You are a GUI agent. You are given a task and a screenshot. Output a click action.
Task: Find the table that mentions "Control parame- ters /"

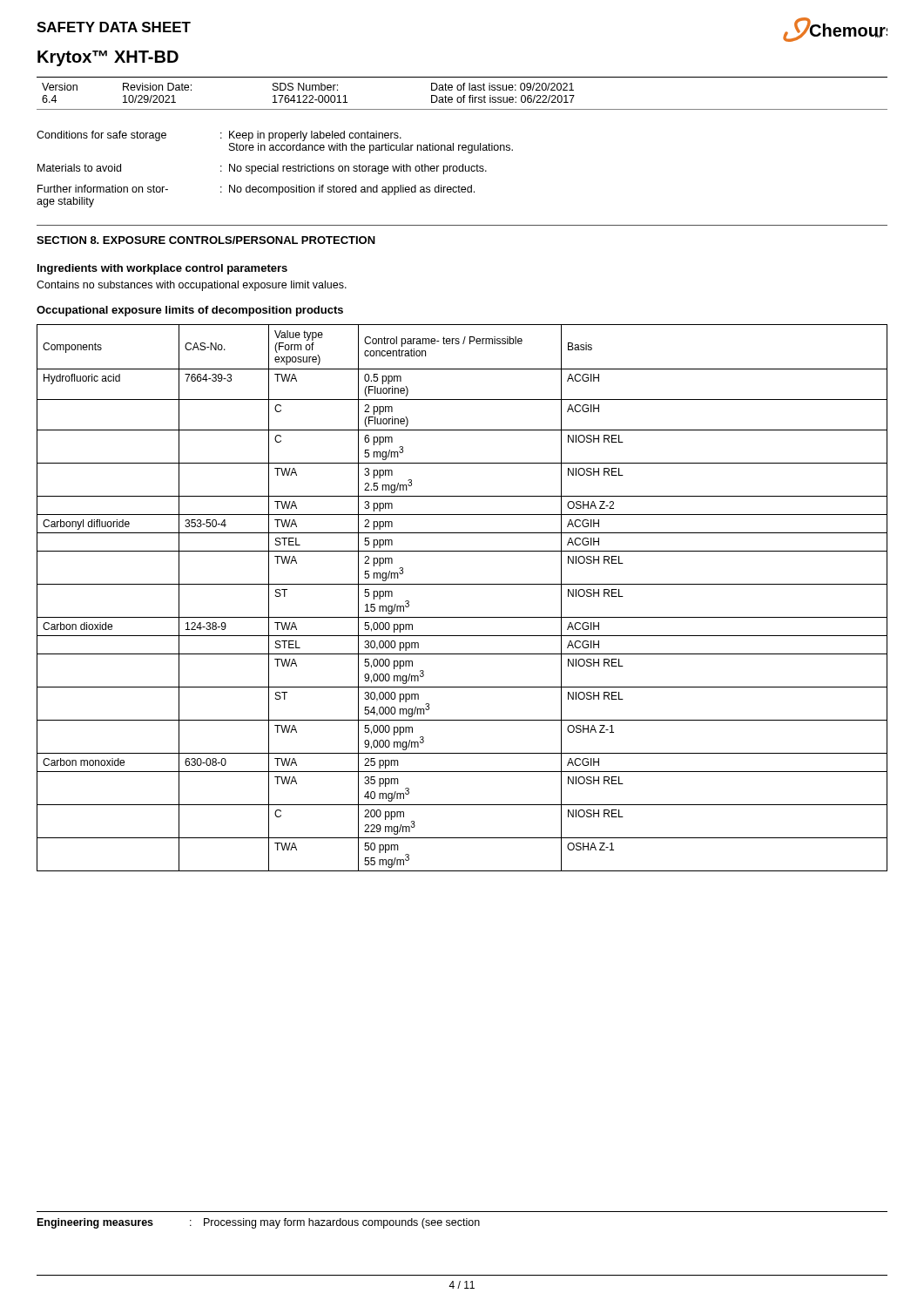[x=462, y=598]
